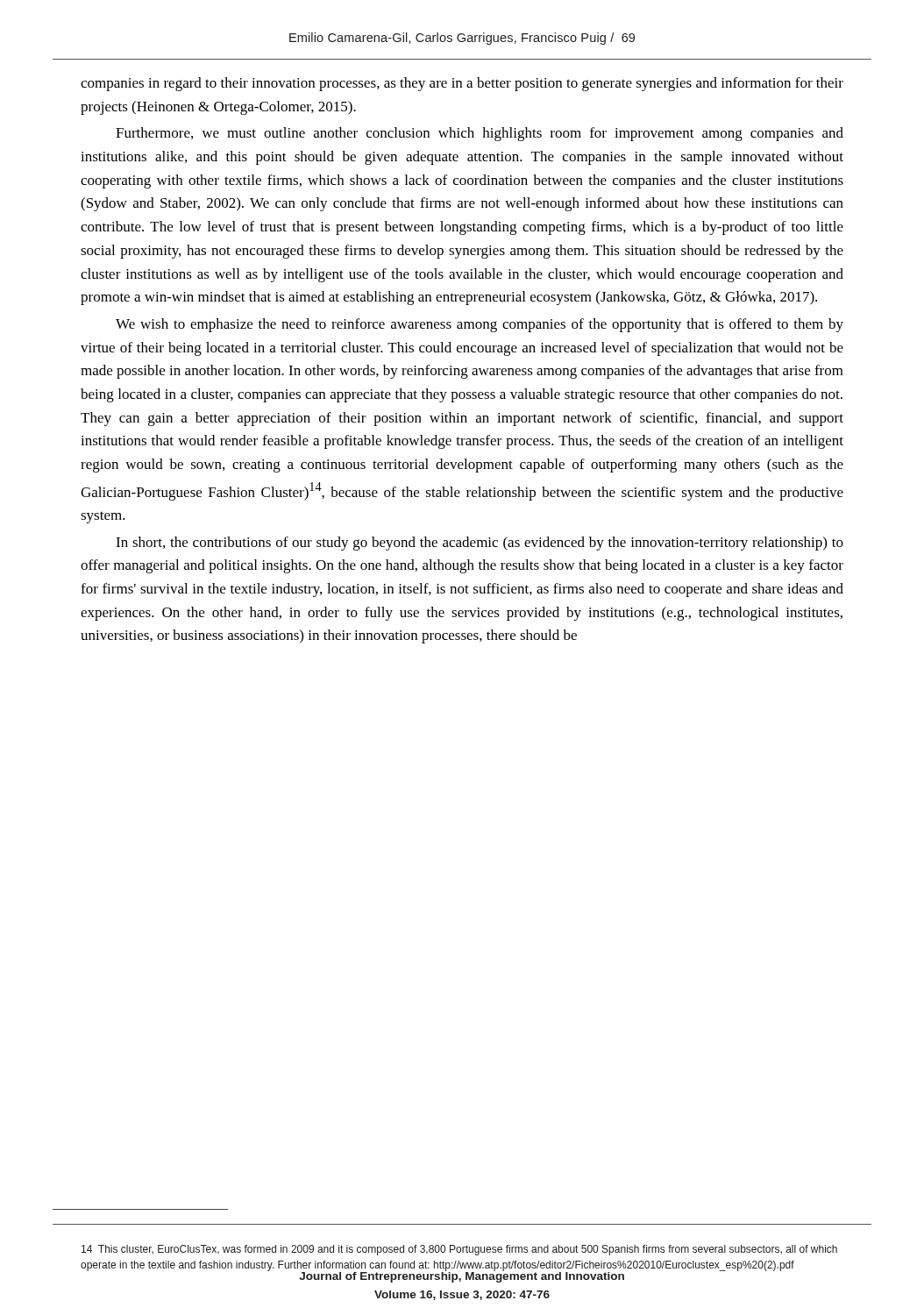Point to the text starting "14 This cluster,"

[459, 1257]
